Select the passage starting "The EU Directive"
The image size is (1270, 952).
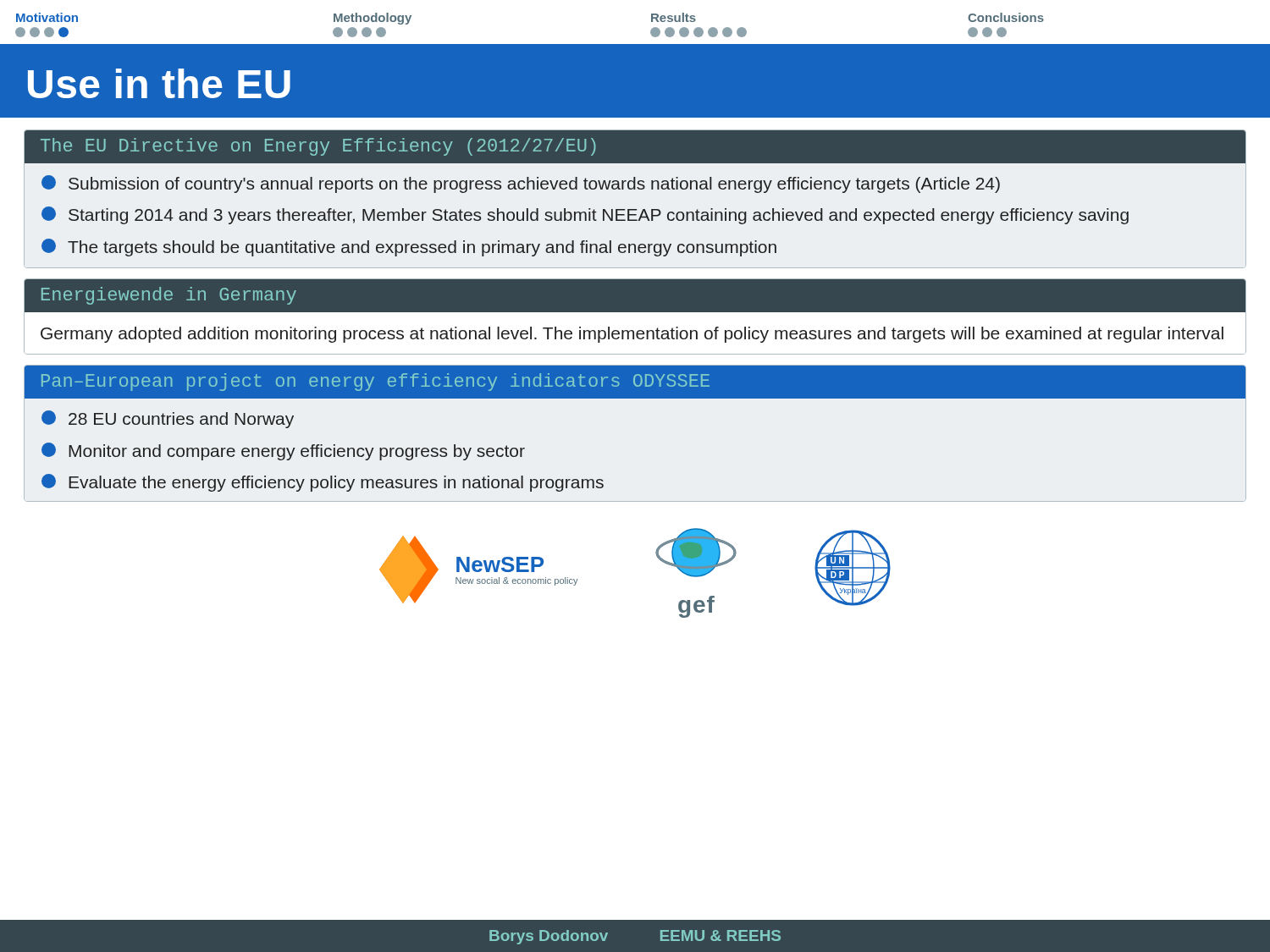coord(635,199)
